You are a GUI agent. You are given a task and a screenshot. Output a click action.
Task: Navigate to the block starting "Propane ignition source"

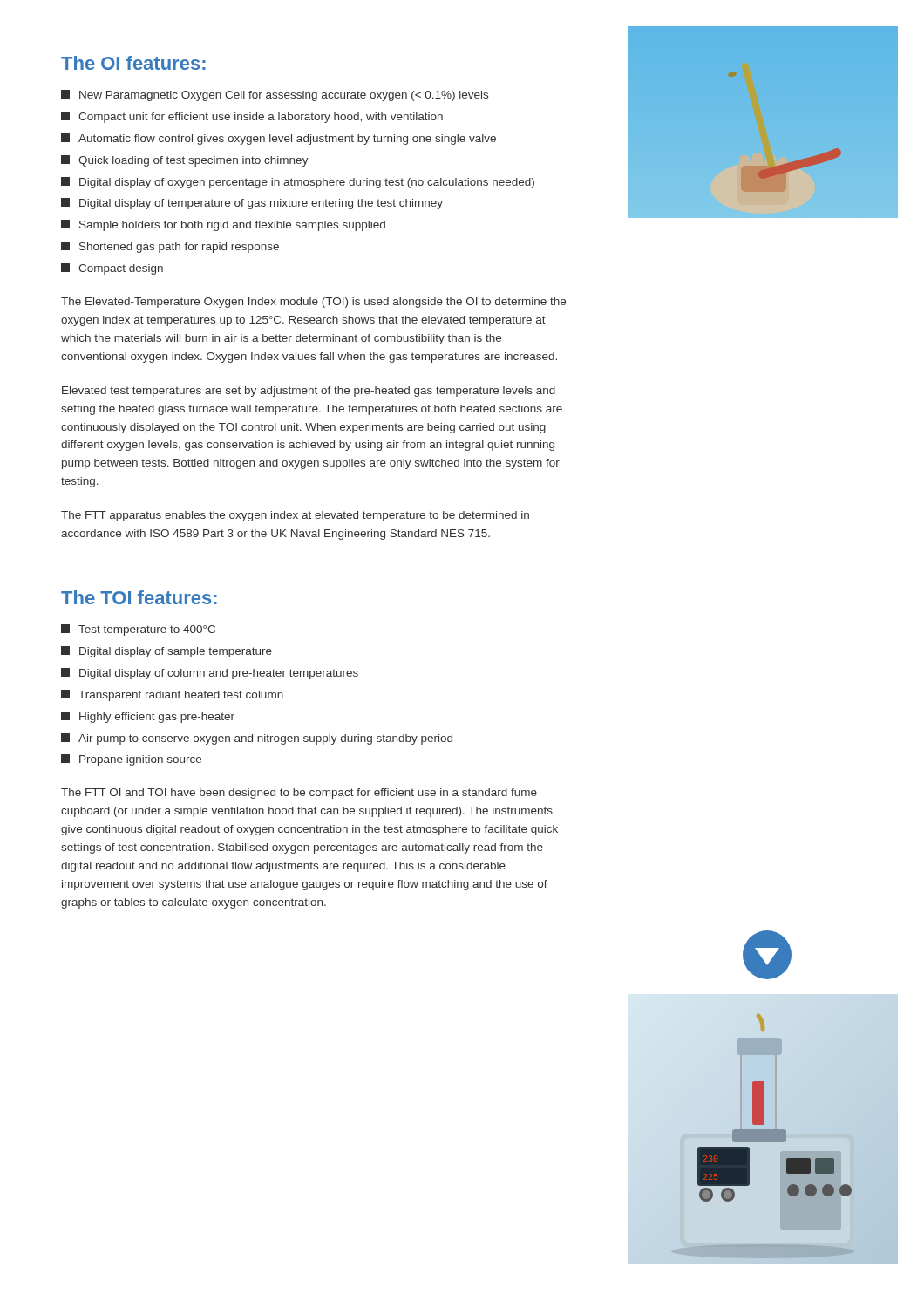(132, 760)
